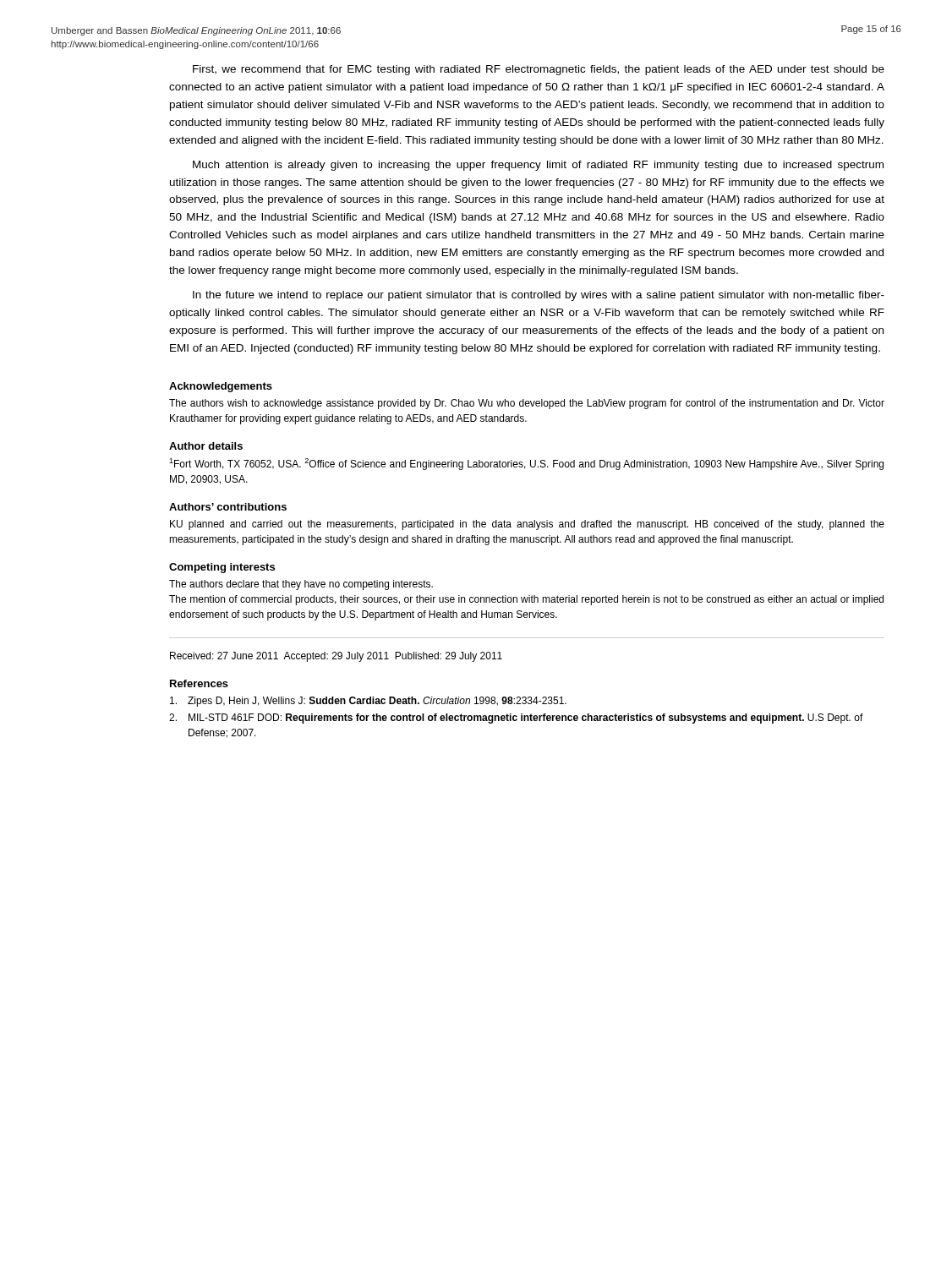Point to the text block starting "Received: 27 June 2011 Accepted: 29 July 2011"
This screenshot has width=952, height=1268.
point(336,656)
